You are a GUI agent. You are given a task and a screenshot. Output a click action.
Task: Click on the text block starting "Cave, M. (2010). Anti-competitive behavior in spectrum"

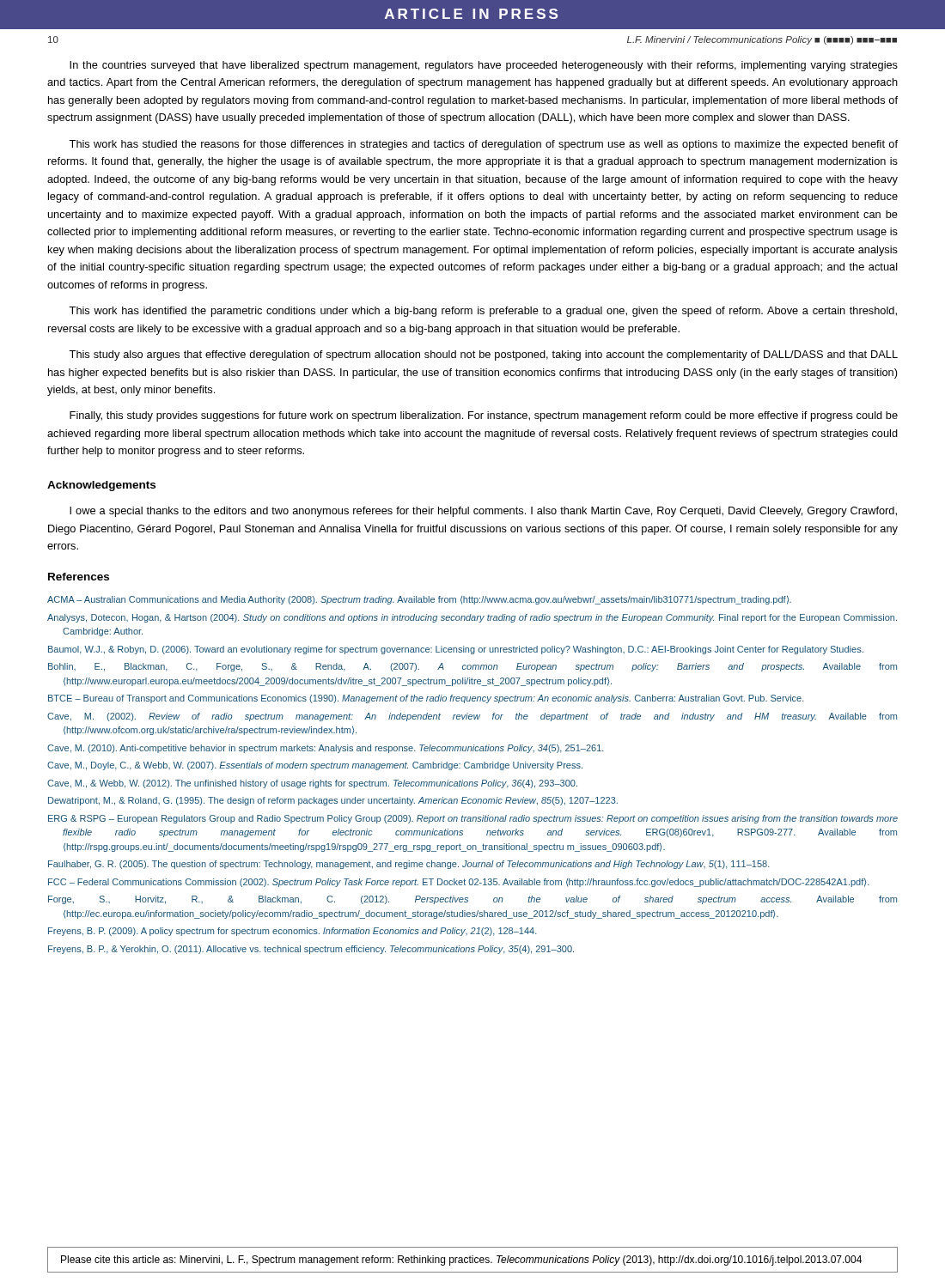tap(326, 748)
